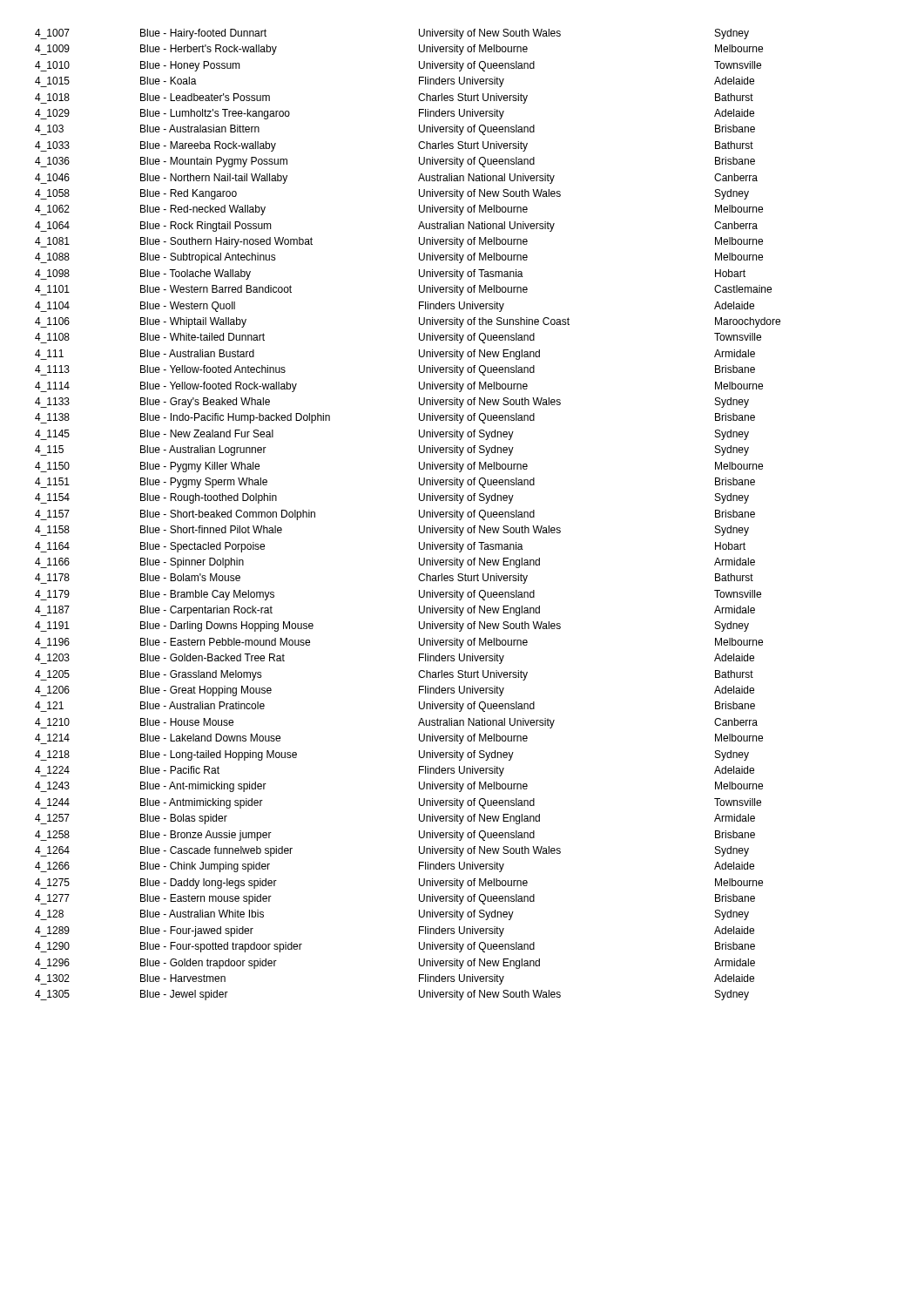Locate the block starting "4_1214Blue - Lakeland Downs MouseUniversity of MelbourneMelbourne"

(444, 739)
